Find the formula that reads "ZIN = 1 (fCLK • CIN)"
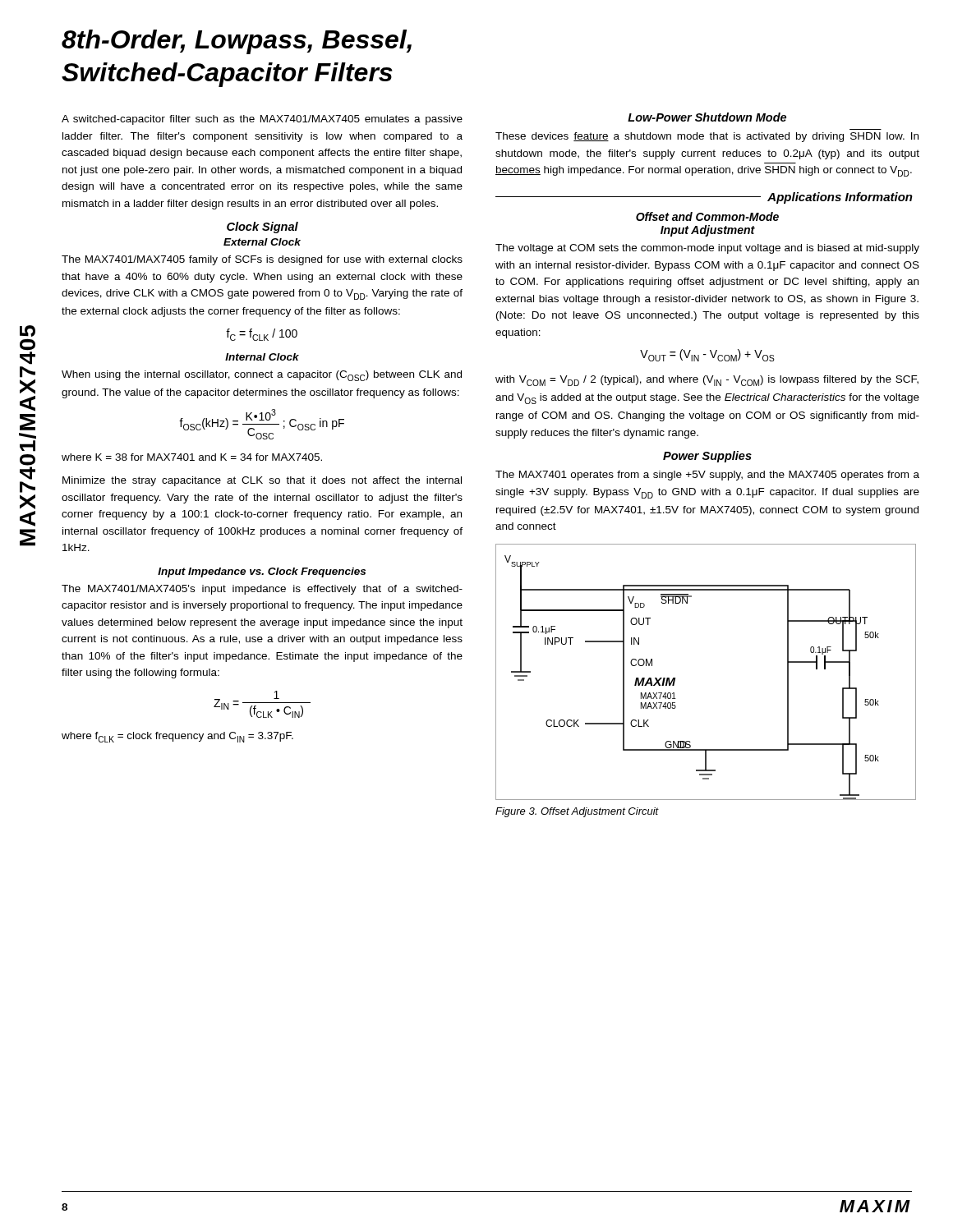953x1232 pixels. coord(262,704)
